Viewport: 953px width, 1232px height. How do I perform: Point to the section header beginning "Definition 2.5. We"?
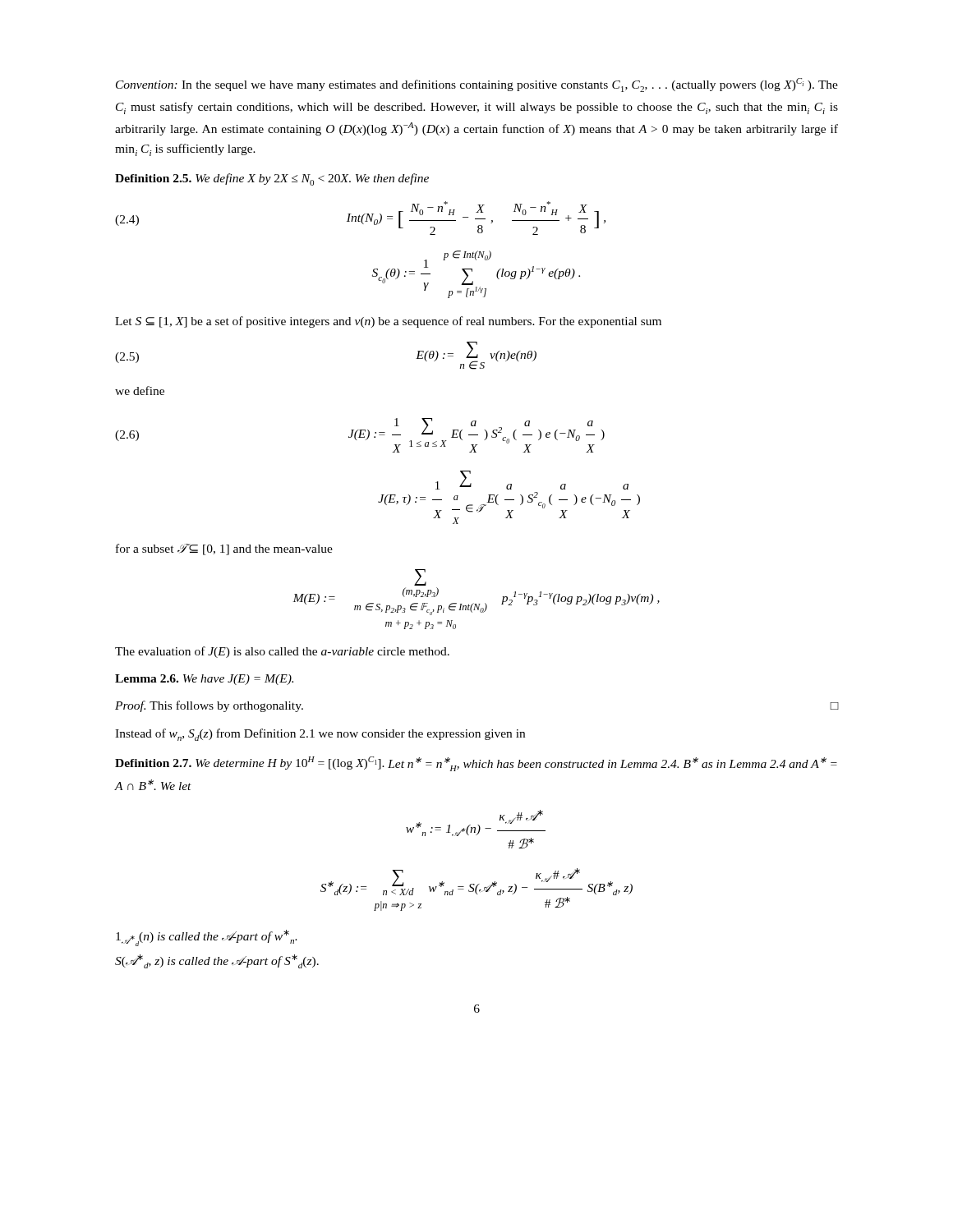tap(272, 179)
